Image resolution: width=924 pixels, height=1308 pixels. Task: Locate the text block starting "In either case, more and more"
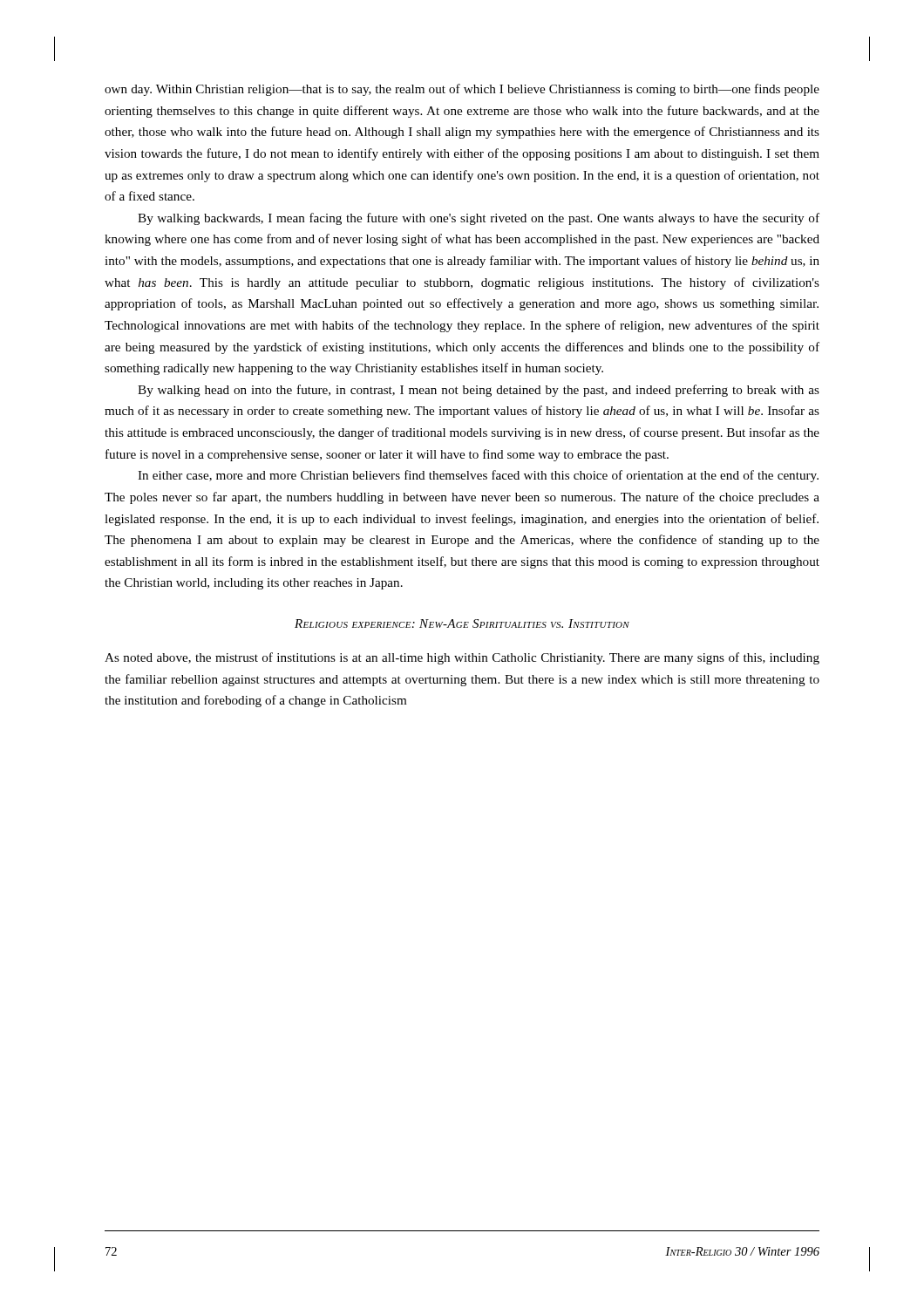(462, 529)
